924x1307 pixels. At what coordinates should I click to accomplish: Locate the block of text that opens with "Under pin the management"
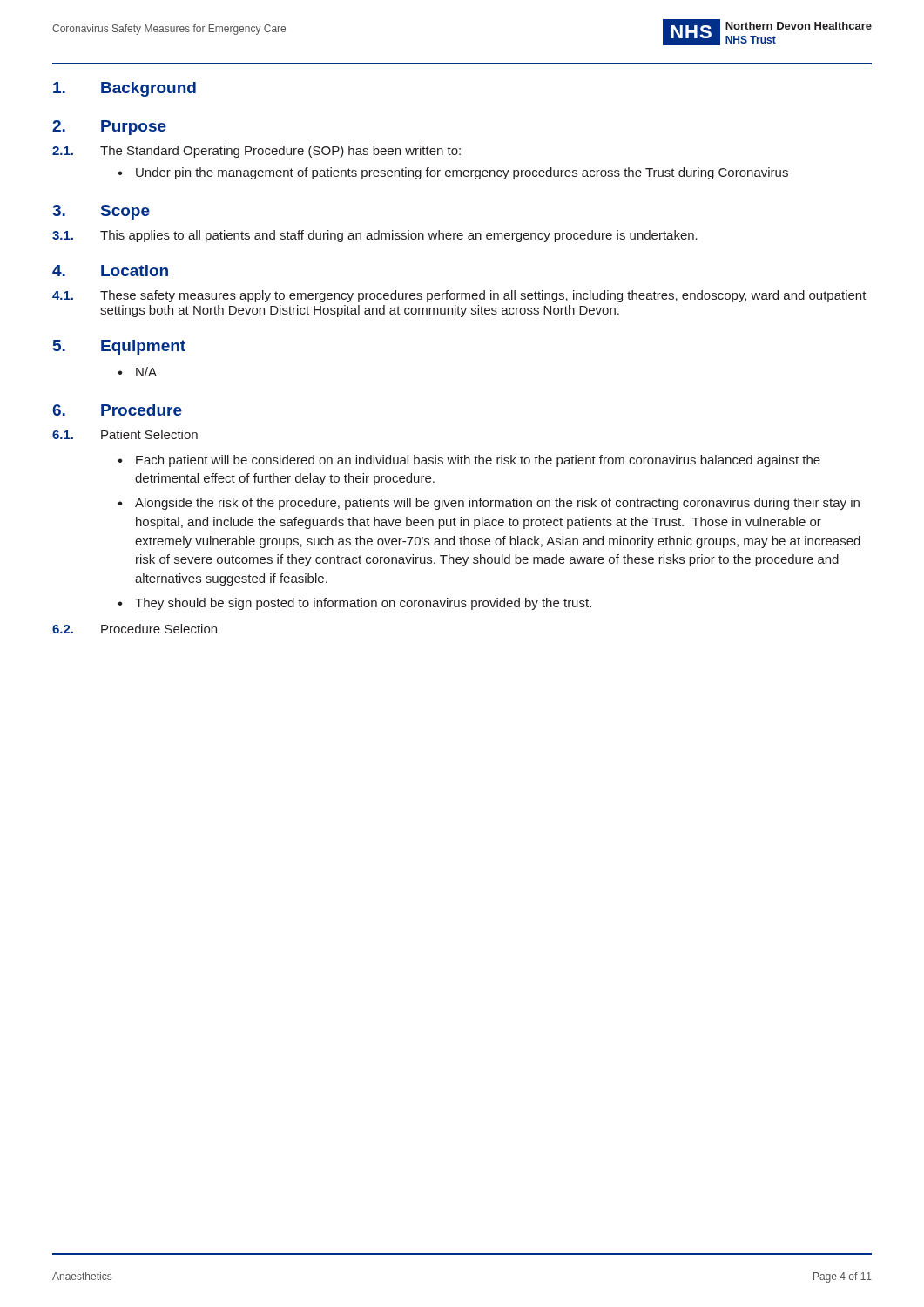(x=462, y=172)
